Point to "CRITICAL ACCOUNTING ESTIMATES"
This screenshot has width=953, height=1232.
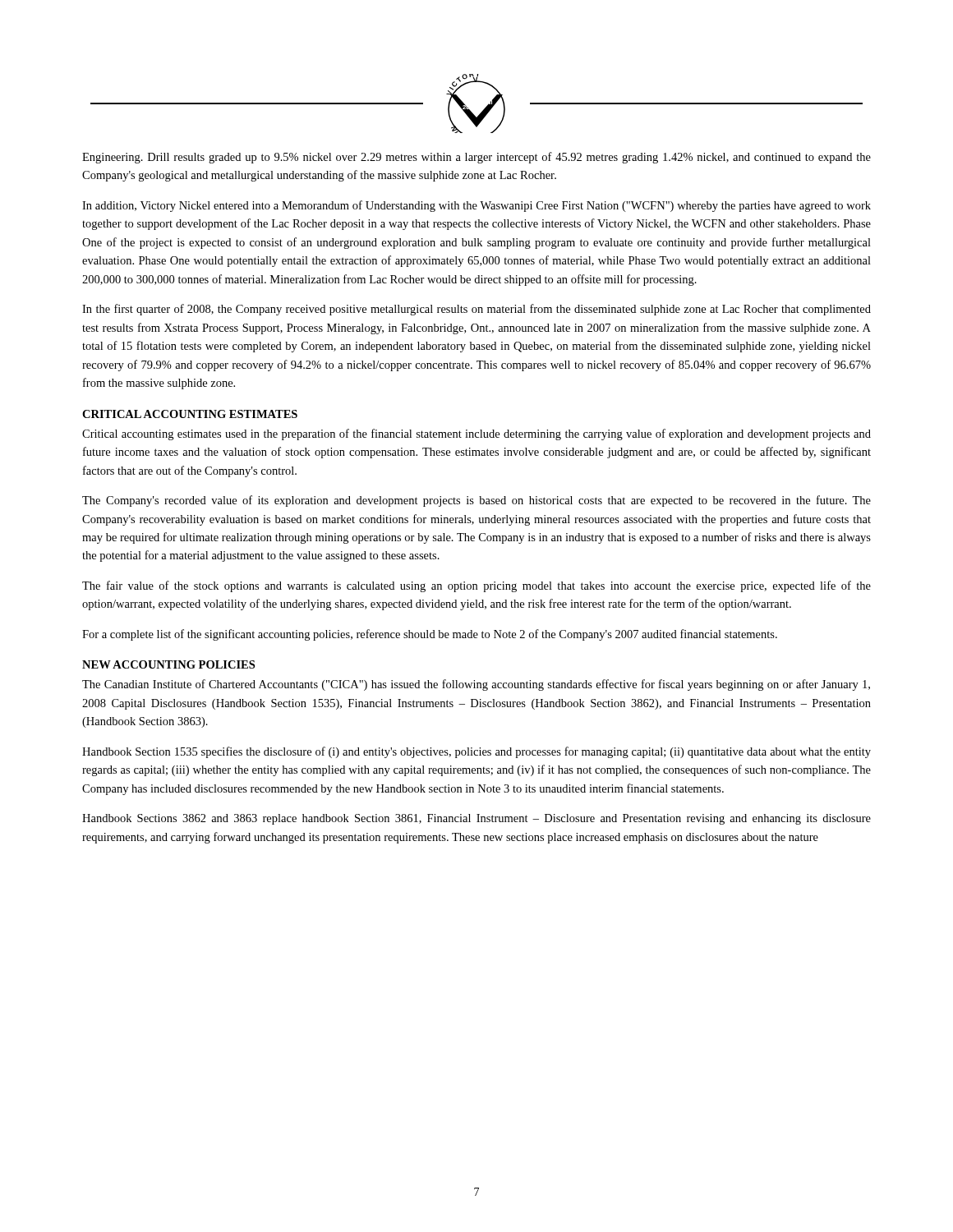[x=190, y=414]
